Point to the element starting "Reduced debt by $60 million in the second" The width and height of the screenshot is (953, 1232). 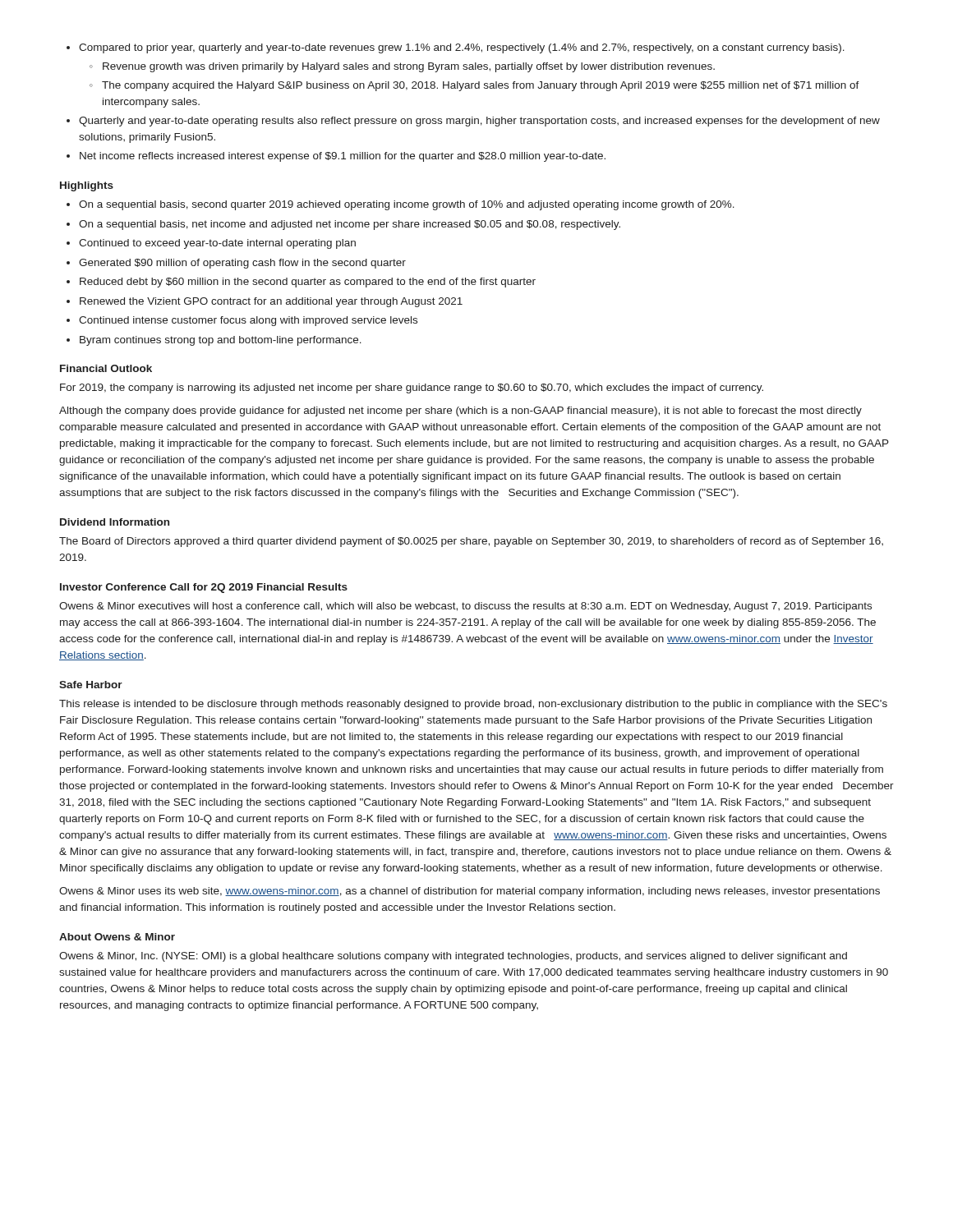coord(307,282)
